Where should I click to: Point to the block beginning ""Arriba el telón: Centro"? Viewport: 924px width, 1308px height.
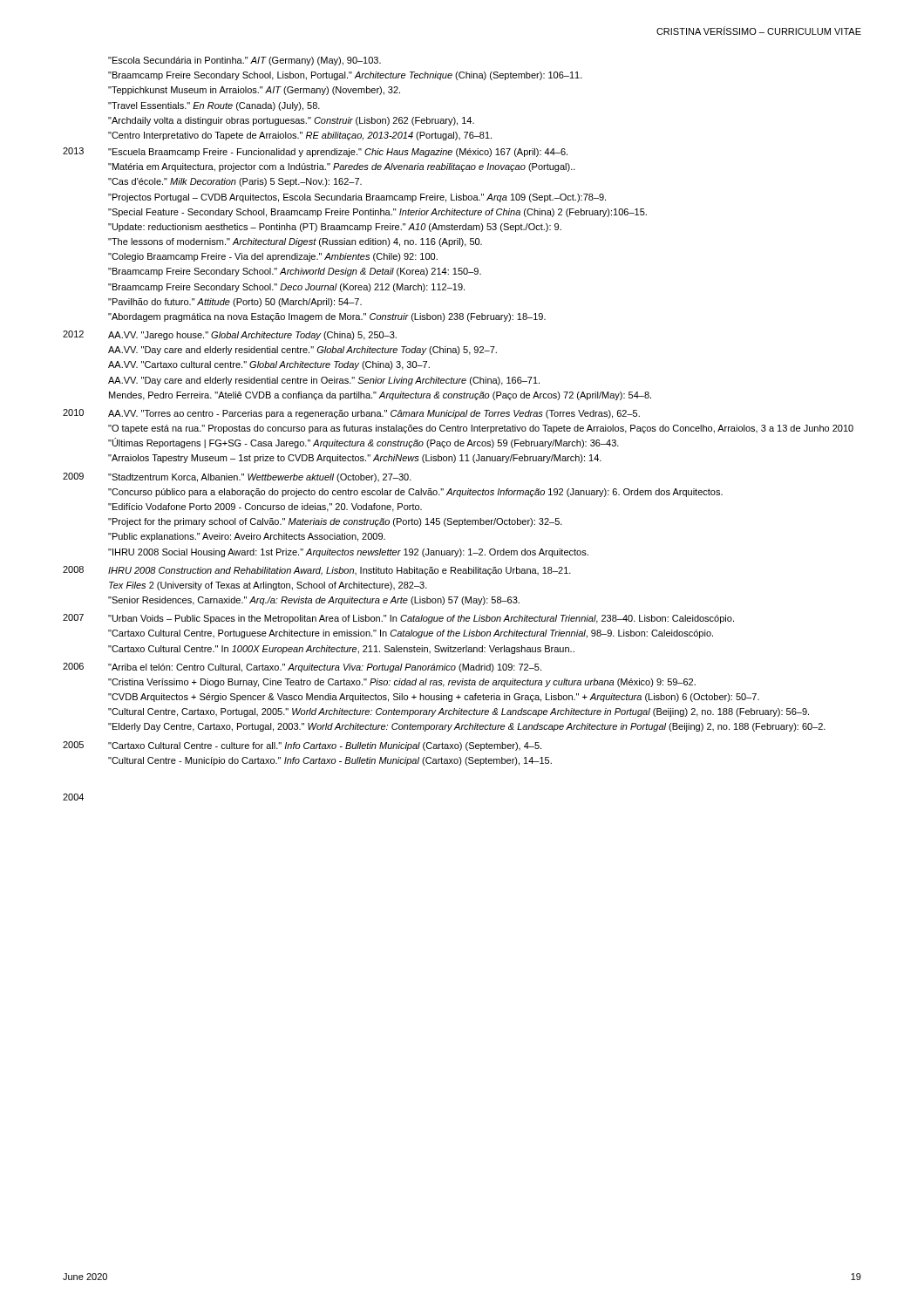325,667
